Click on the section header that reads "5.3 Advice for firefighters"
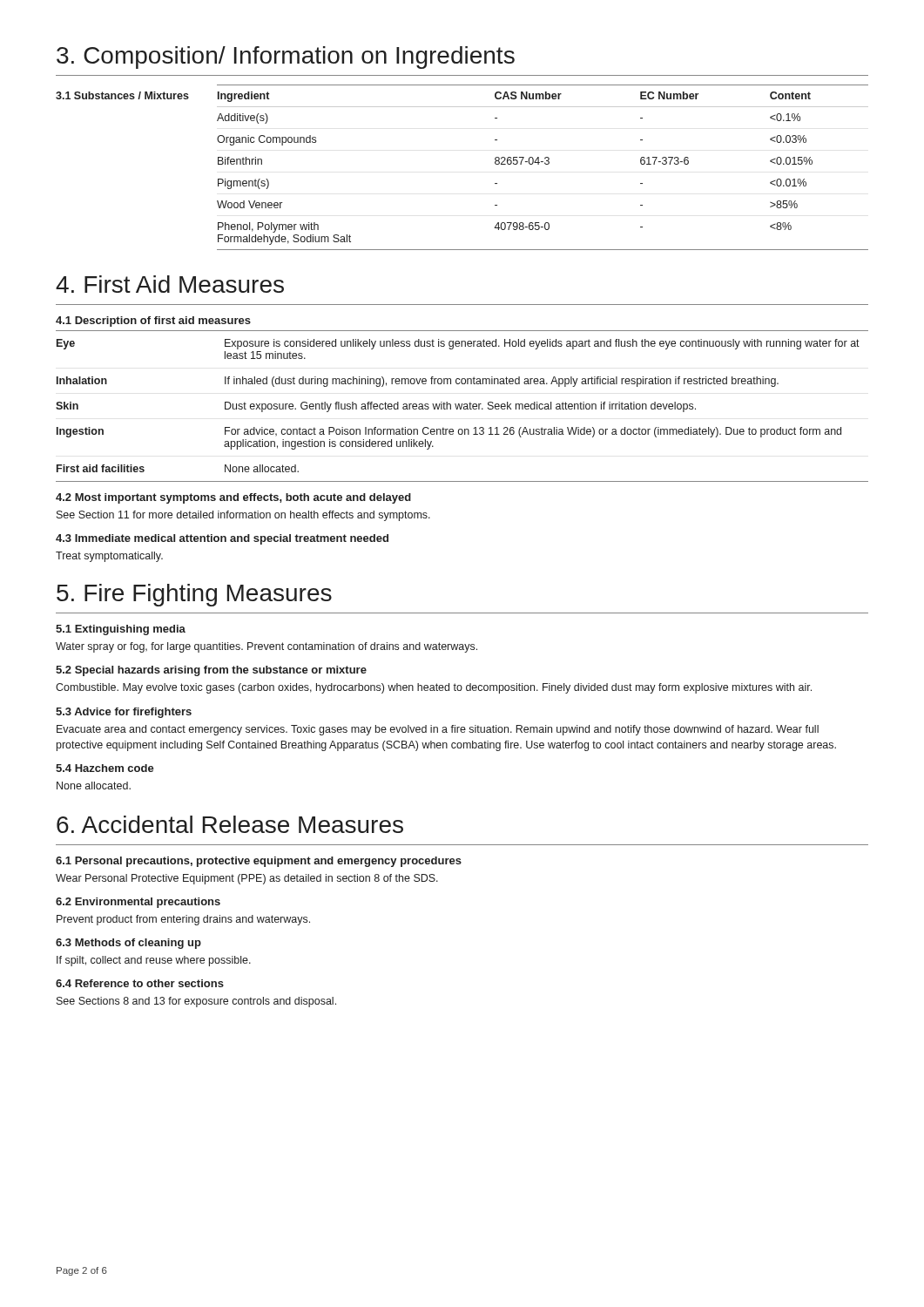The image size is (924, 1307). coord(124,713)
